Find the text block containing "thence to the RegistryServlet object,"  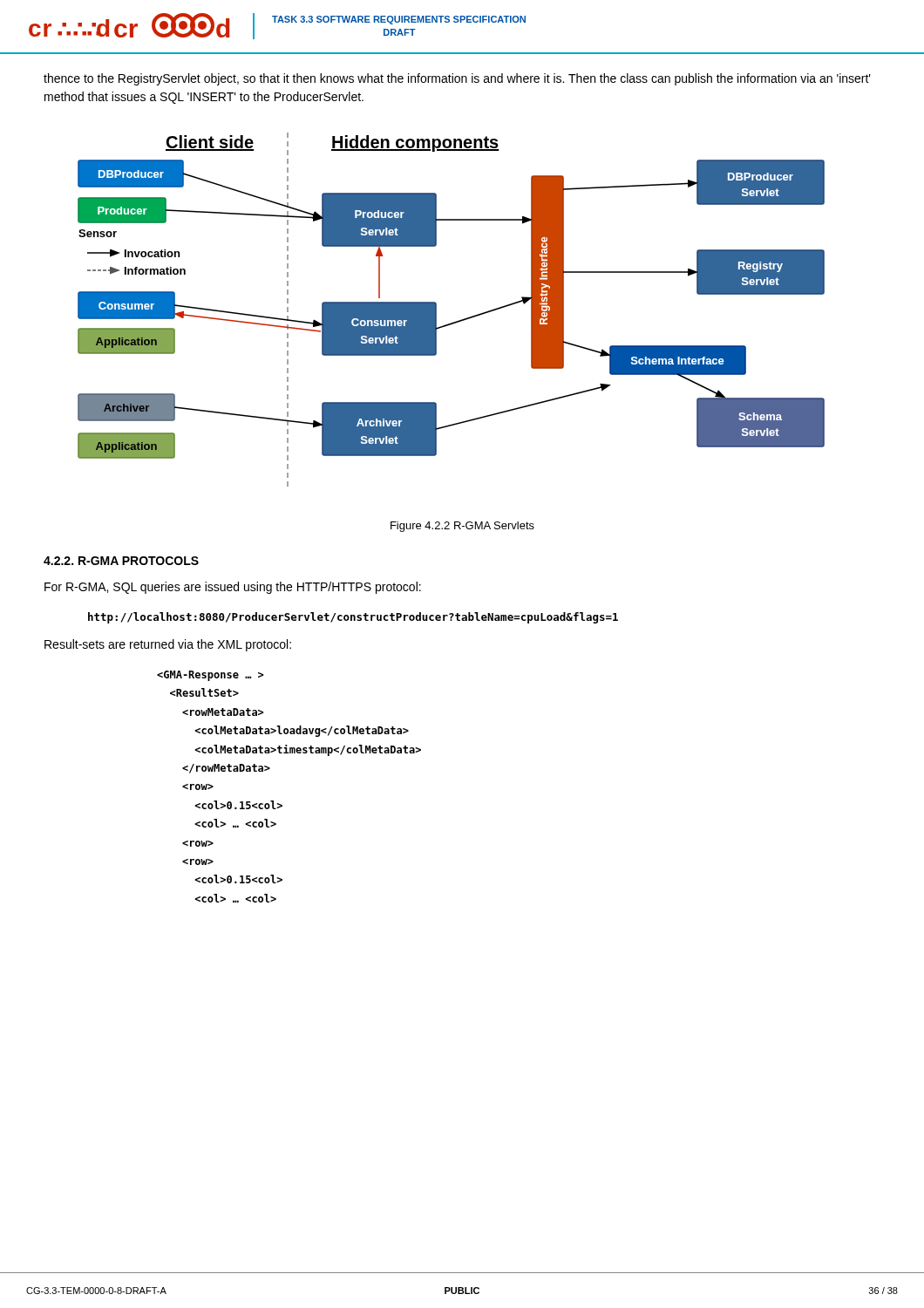(457, 88)
